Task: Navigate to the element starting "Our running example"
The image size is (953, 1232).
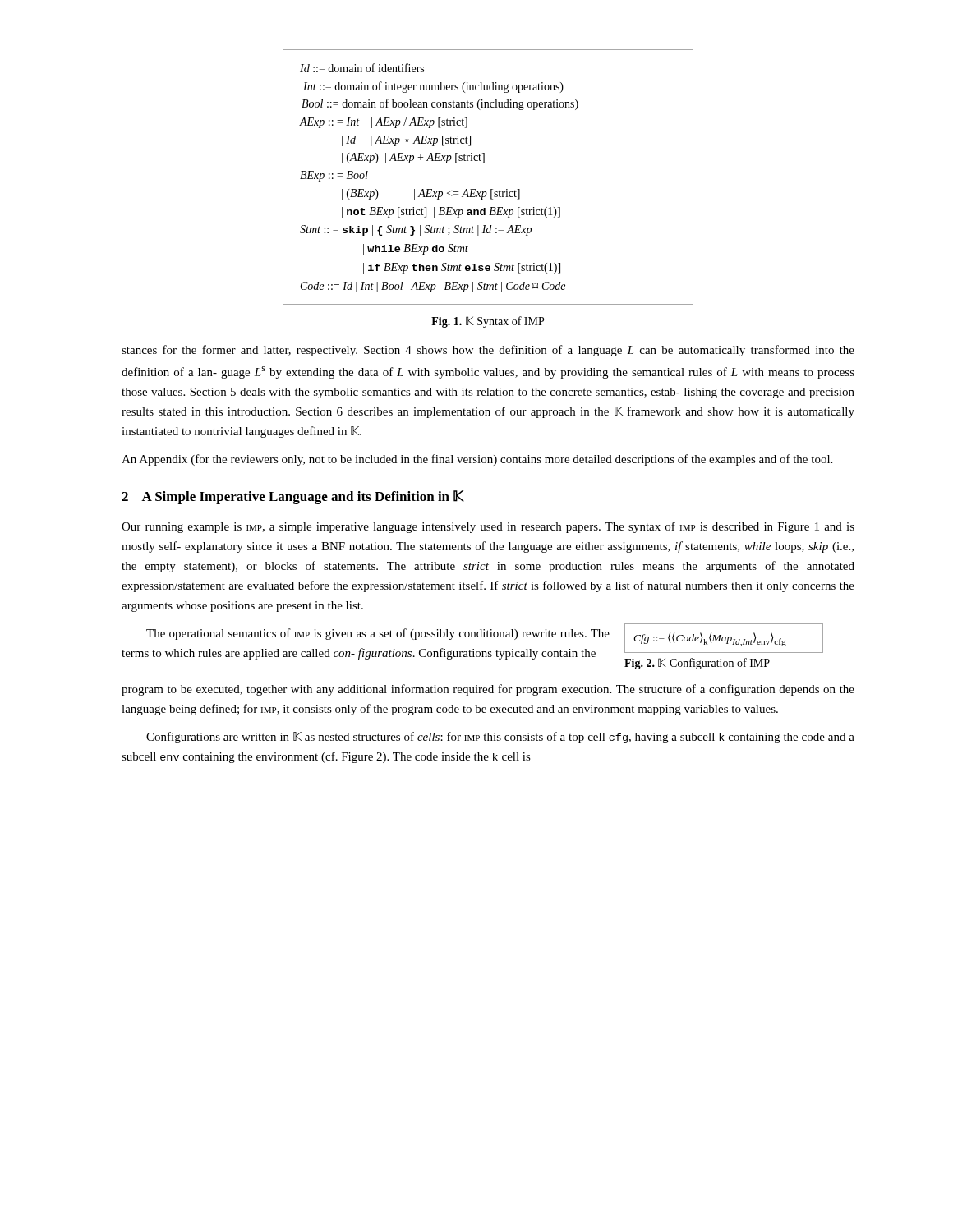Action: pos(488,566)
